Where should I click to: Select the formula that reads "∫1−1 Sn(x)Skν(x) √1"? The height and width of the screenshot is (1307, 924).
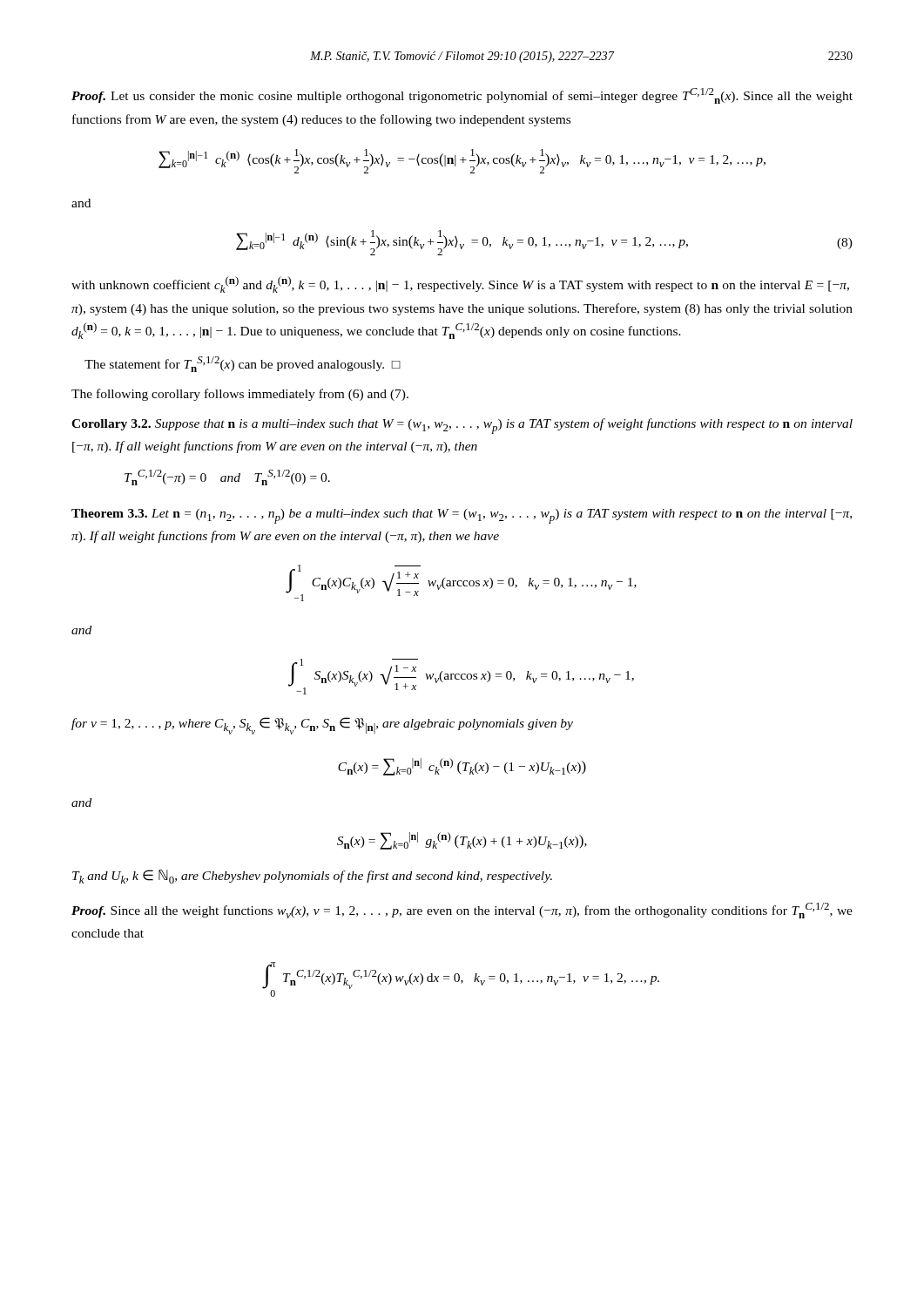pos(462,677)
